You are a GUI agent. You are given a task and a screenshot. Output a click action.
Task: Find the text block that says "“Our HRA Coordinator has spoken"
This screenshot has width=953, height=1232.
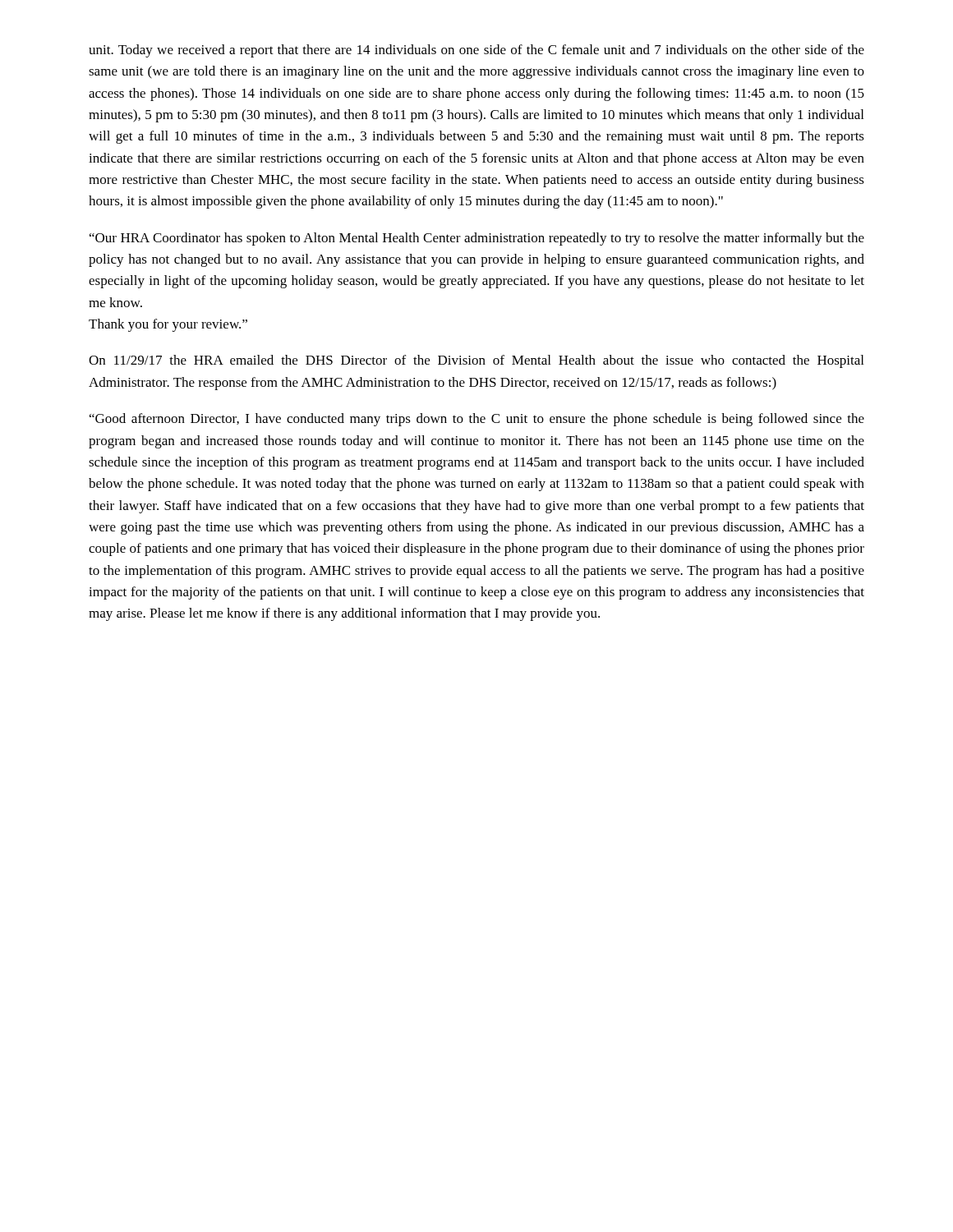tap(476, 281)
